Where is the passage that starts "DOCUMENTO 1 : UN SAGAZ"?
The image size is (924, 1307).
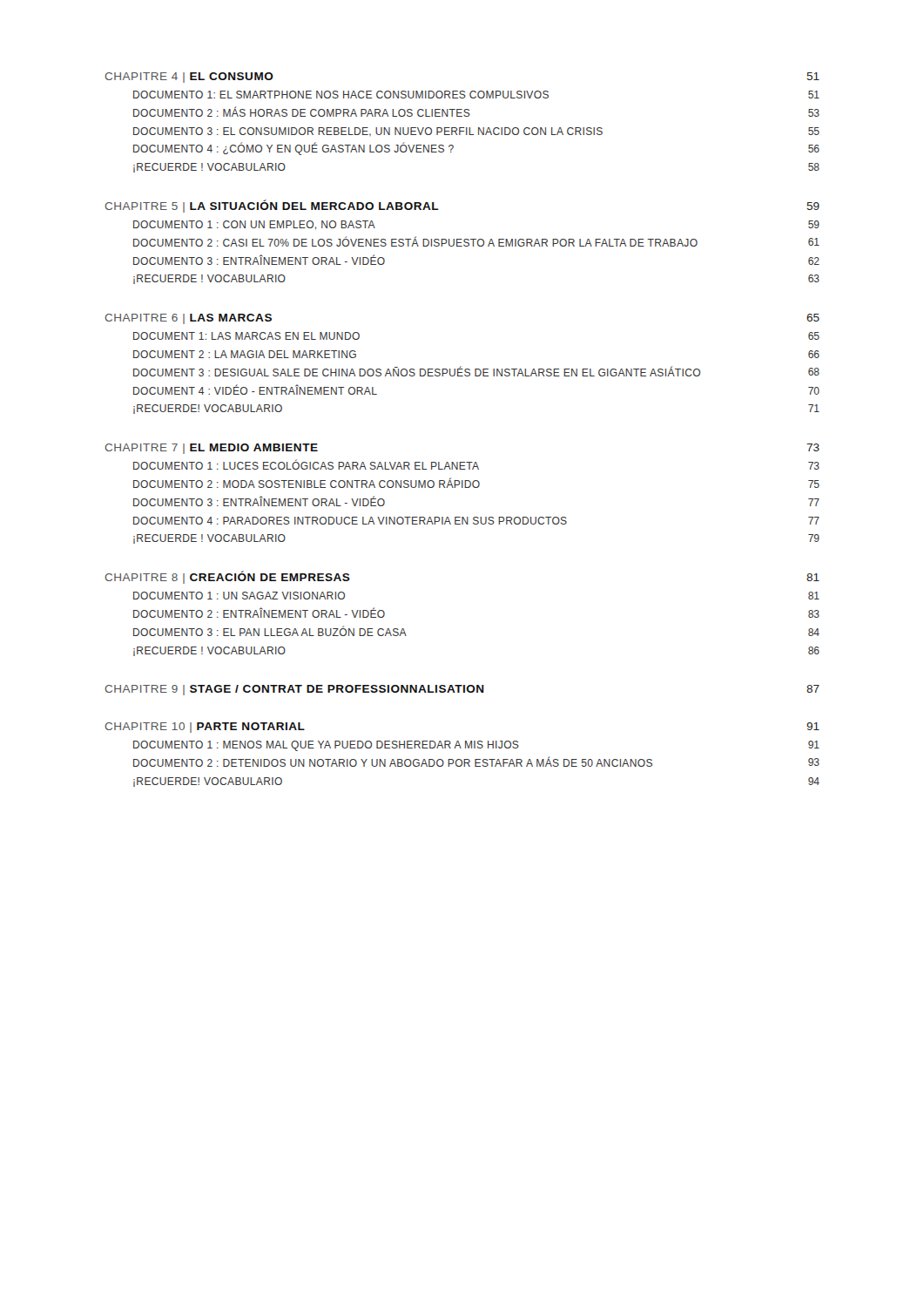(234, 596)
